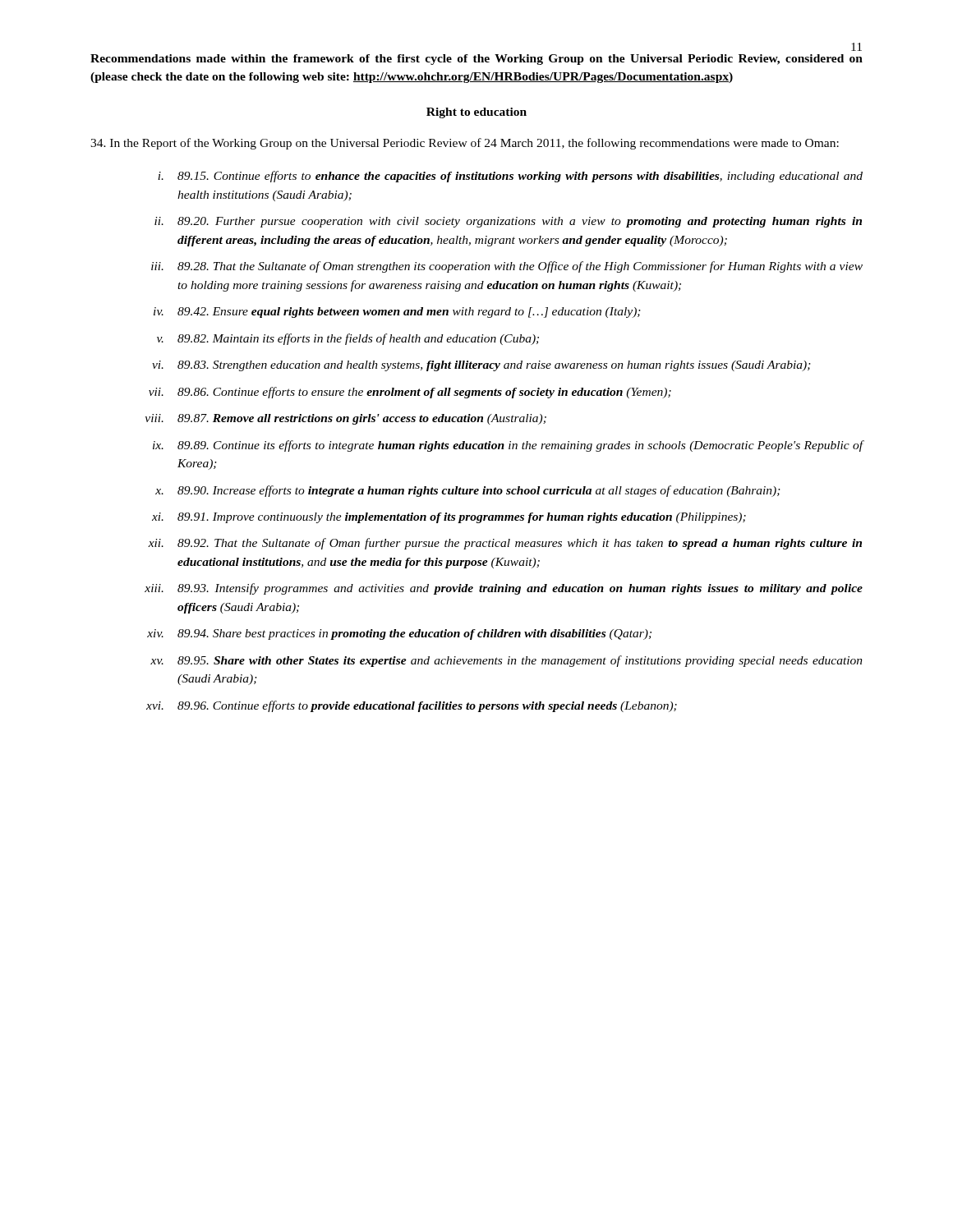Find the element starting "ix. 89.89. Continue its efforts to integrate"
Viewport: 953px width, 1232px height.
pos(493,454)
